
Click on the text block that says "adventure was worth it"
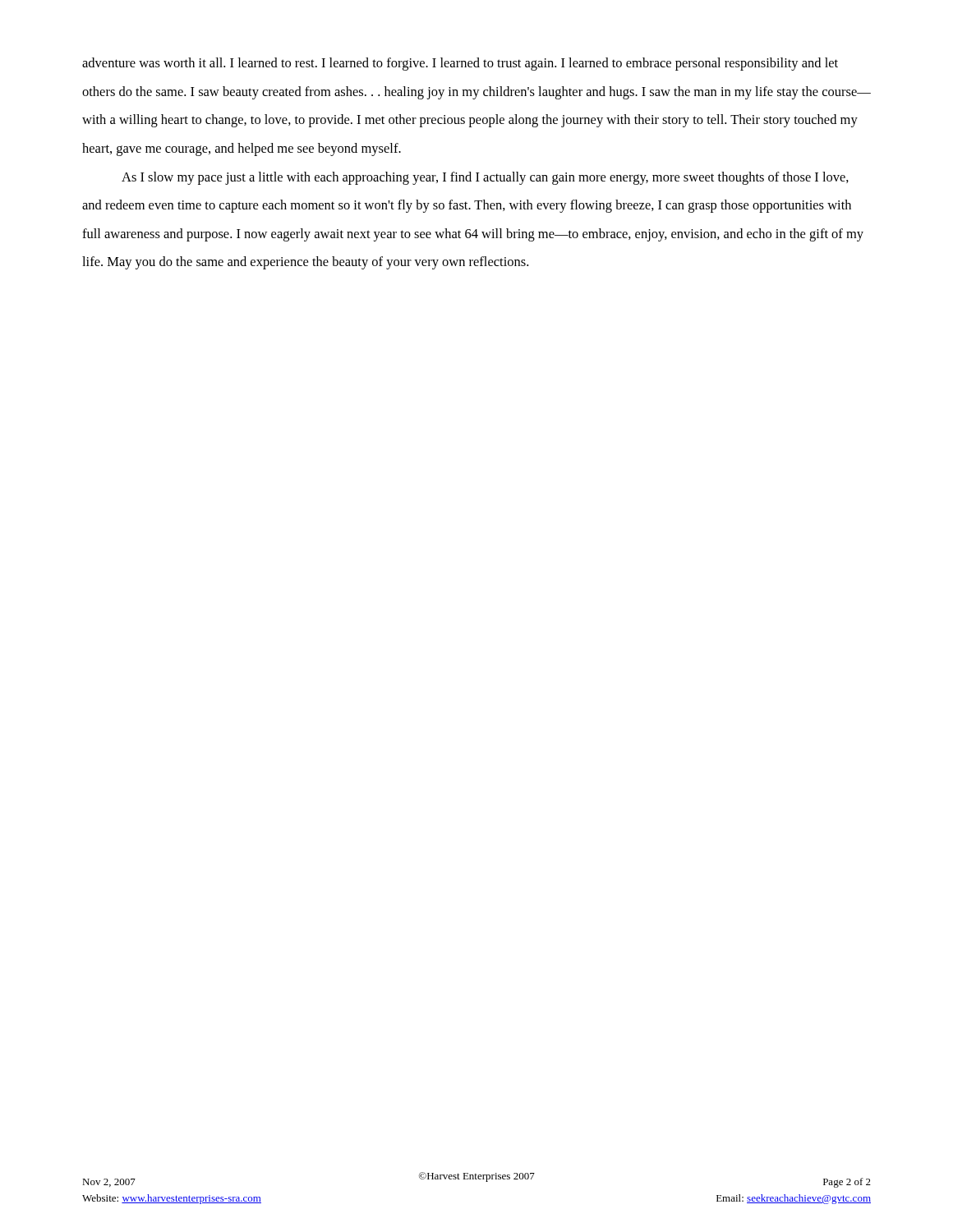point(476,106)
